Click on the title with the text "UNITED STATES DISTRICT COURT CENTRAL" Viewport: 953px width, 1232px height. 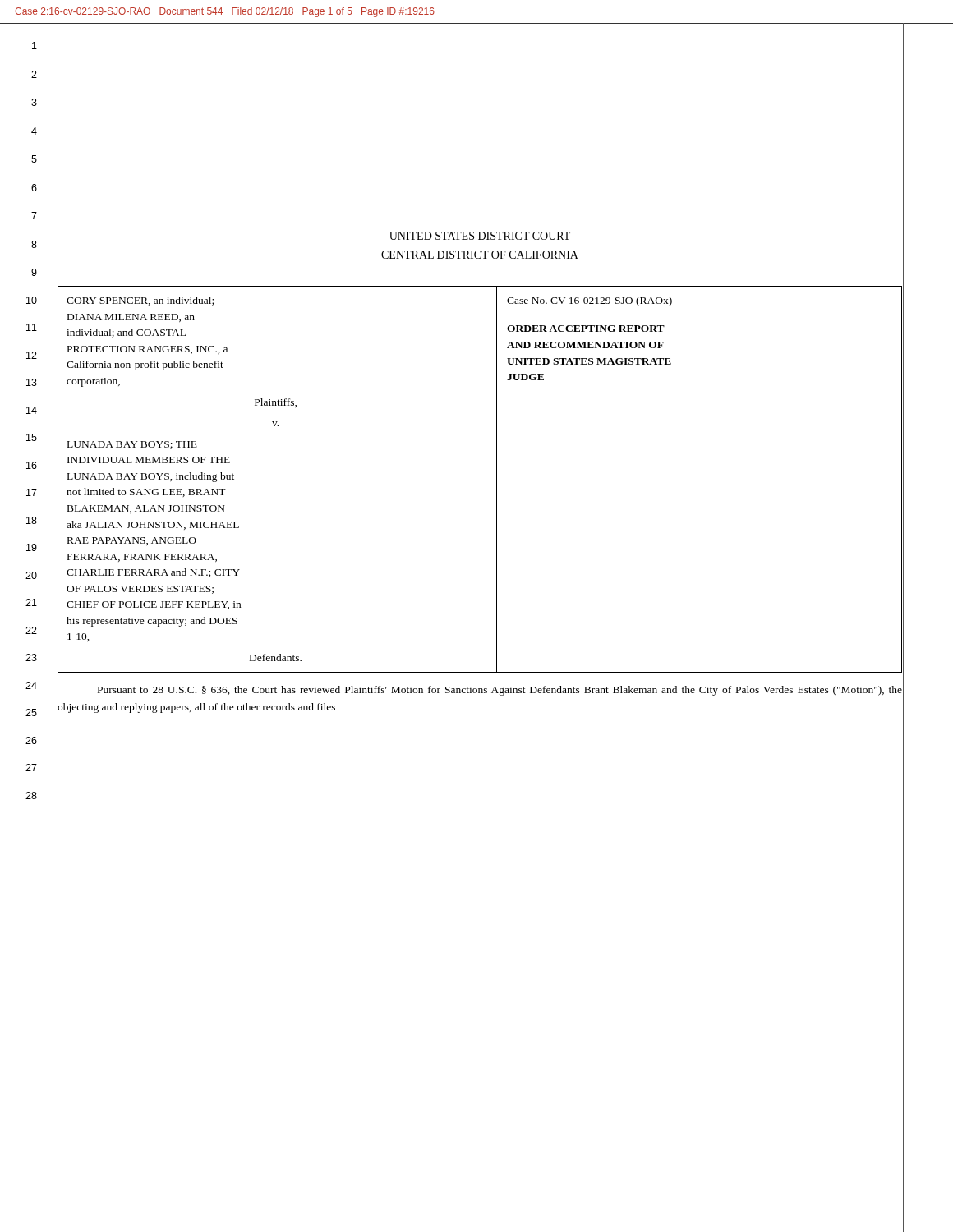pyautogui.click(x=480, y=246)
